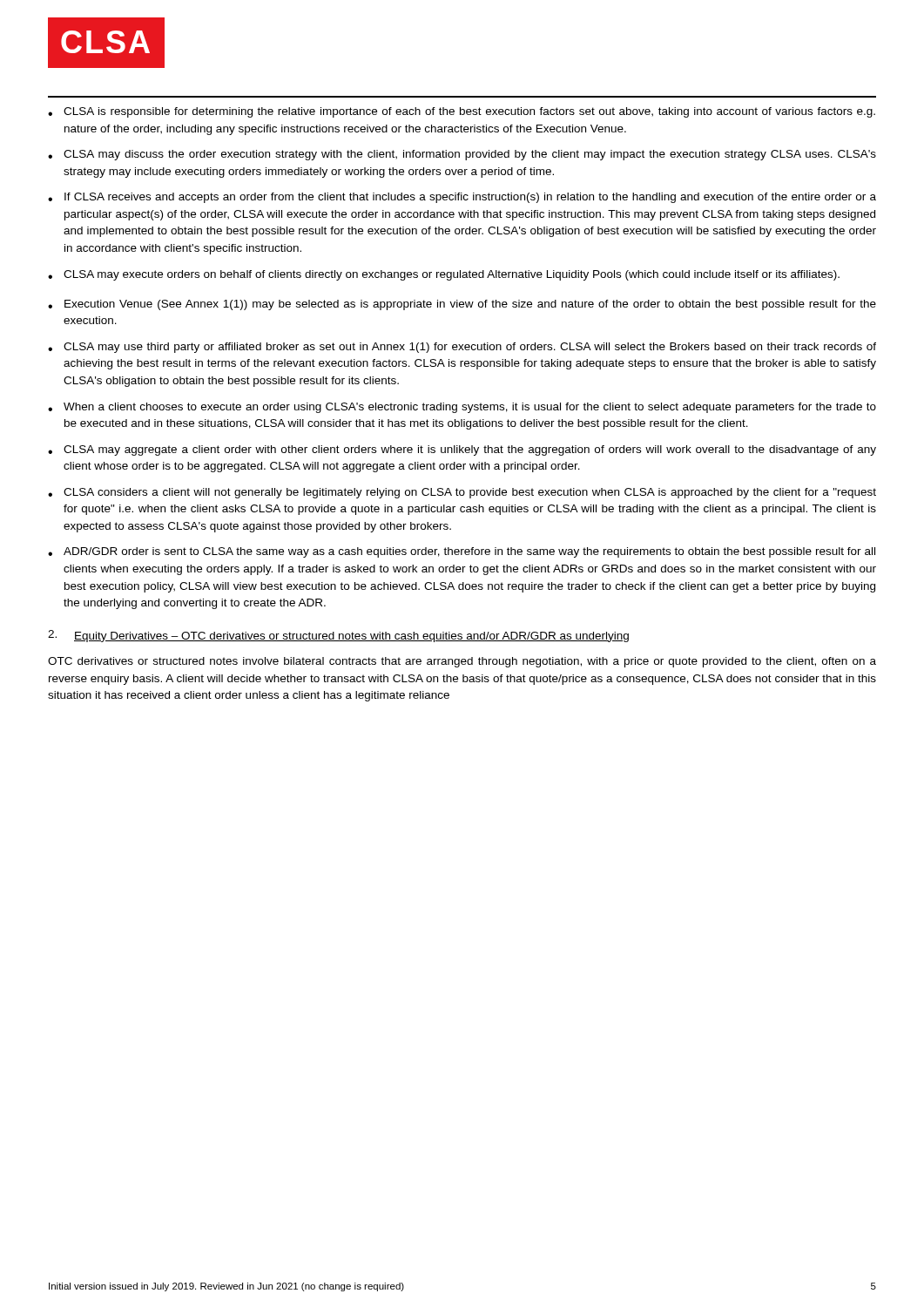
Task: Click on the block starting "• CLSA may execute orders on behalf of"
Action: [462, 276]
